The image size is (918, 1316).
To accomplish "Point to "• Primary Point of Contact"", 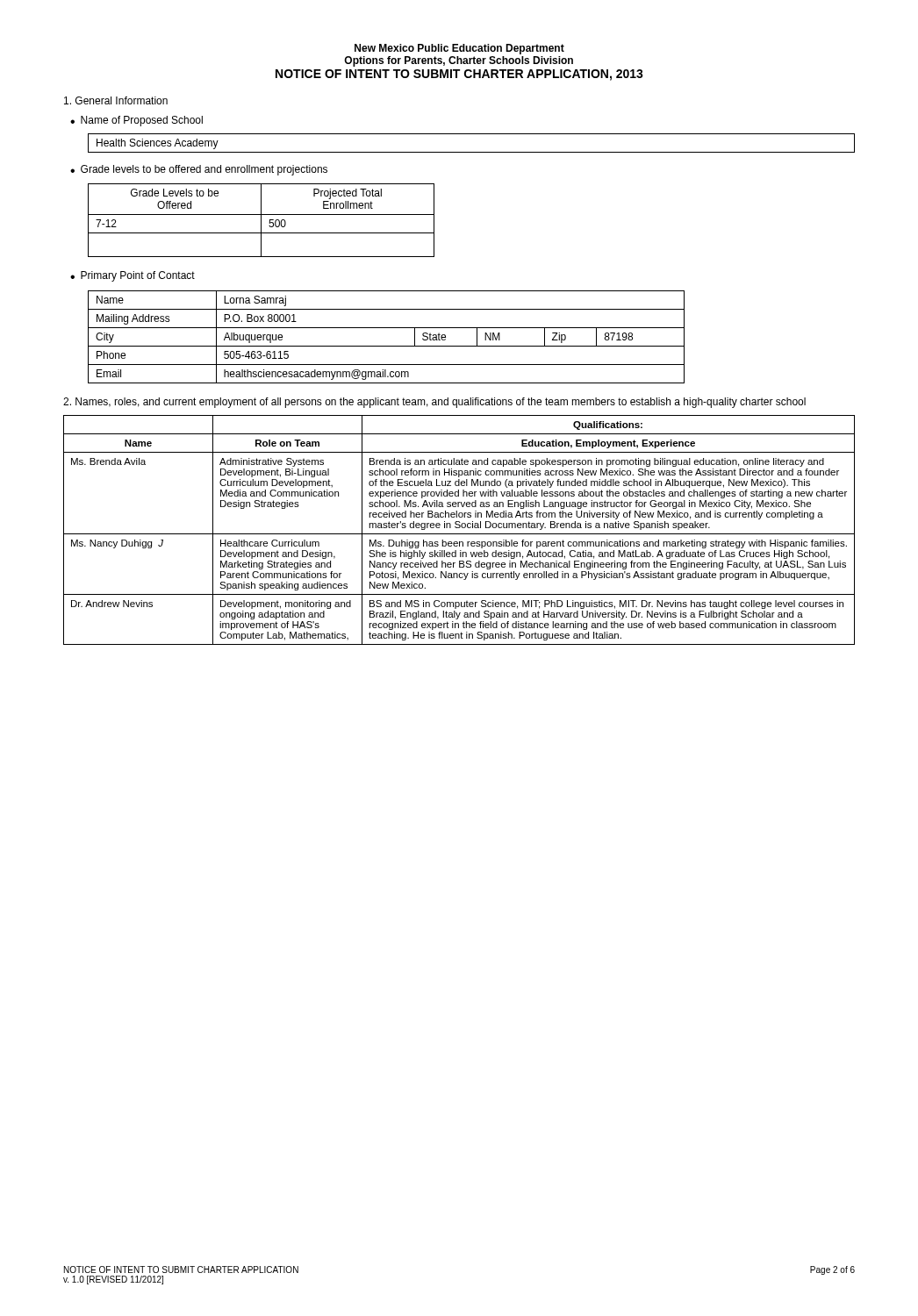I will [x=132, y=277].
